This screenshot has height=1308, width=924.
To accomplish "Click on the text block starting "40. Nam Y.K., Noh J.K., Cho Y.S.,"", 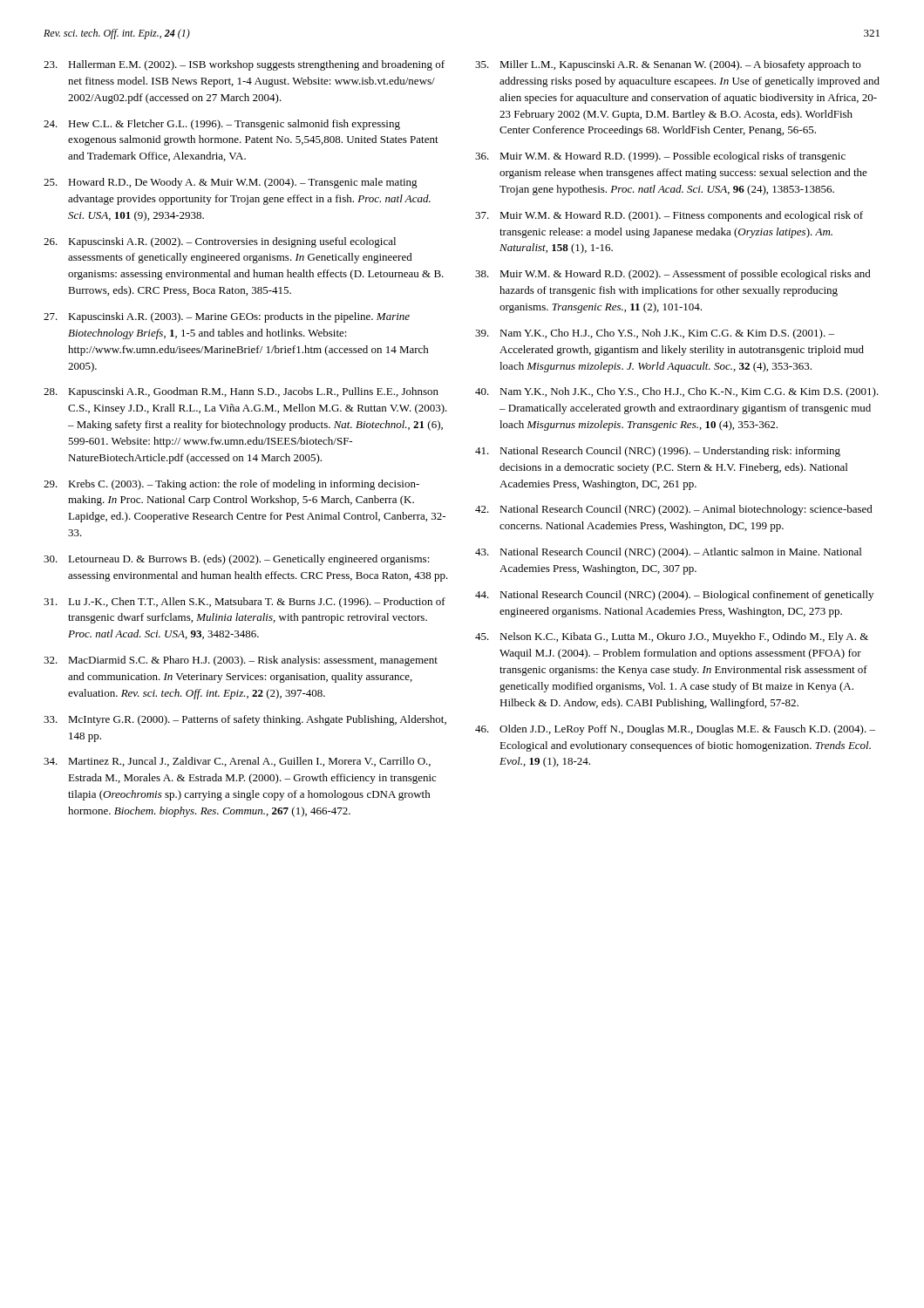I will [x=678, y=409].
